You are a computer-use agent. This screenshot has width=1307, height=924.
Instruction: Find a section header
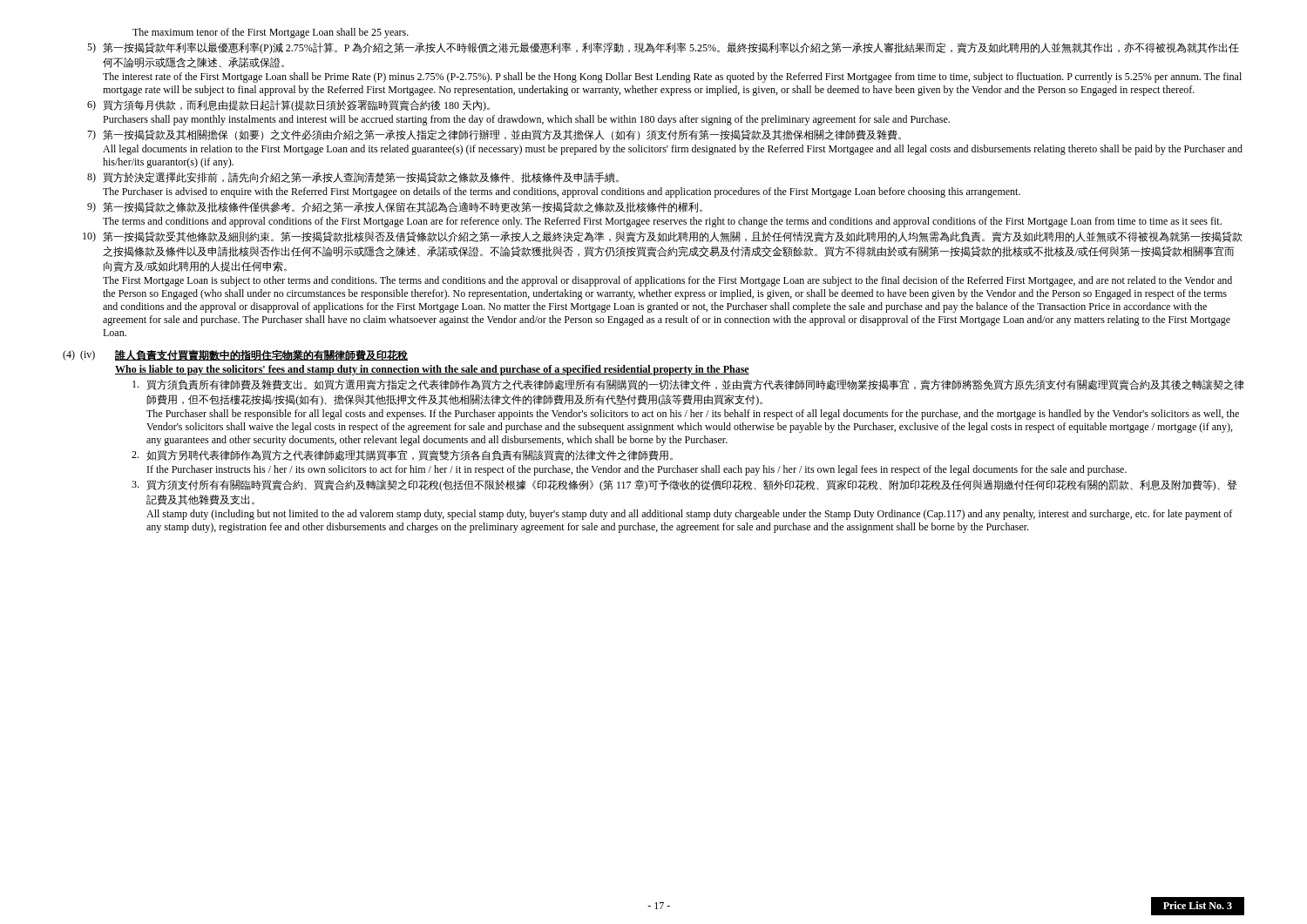point(654,362)
